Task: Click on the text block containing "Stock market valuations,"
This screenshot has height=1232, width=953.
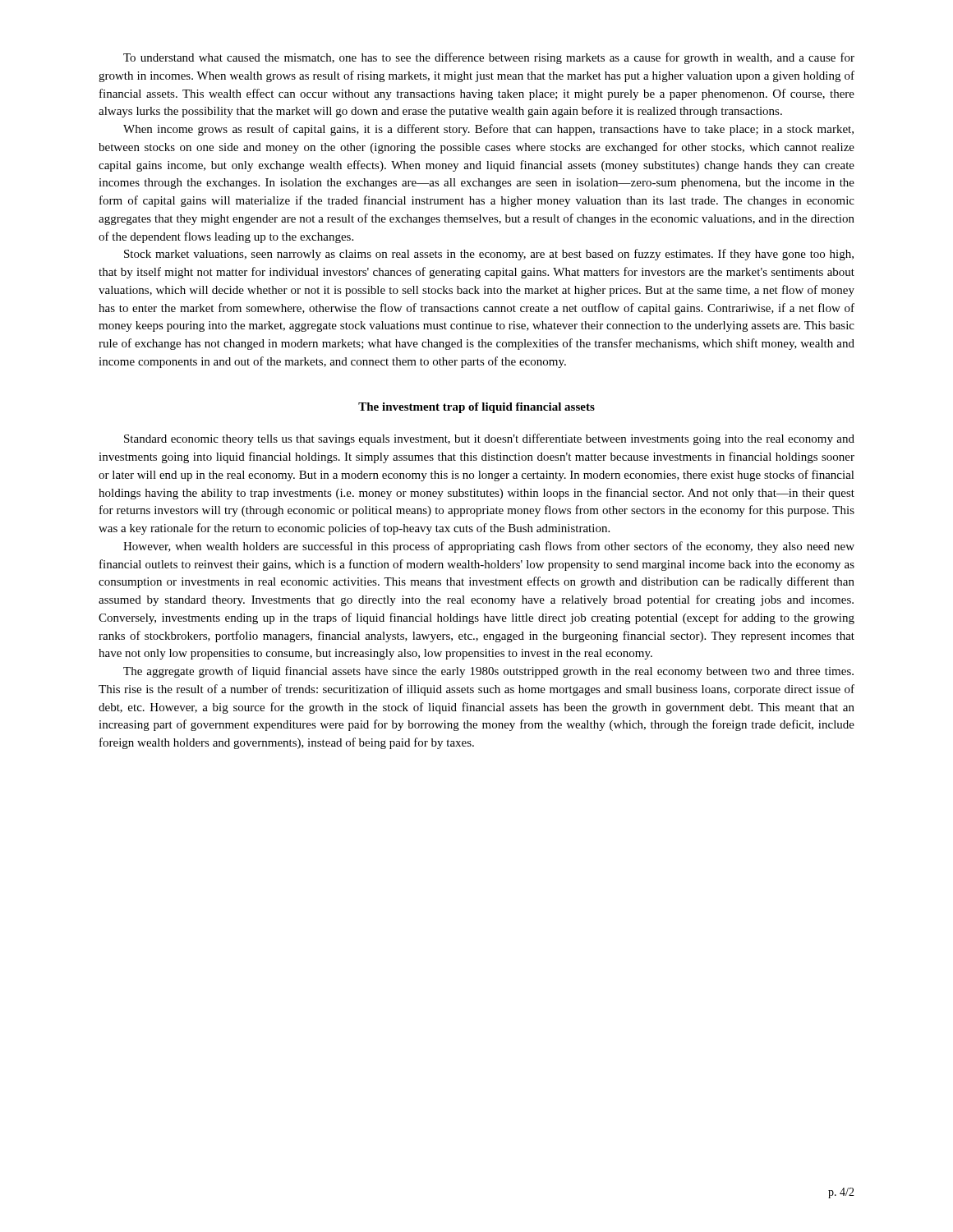Action: click(476, 308)
